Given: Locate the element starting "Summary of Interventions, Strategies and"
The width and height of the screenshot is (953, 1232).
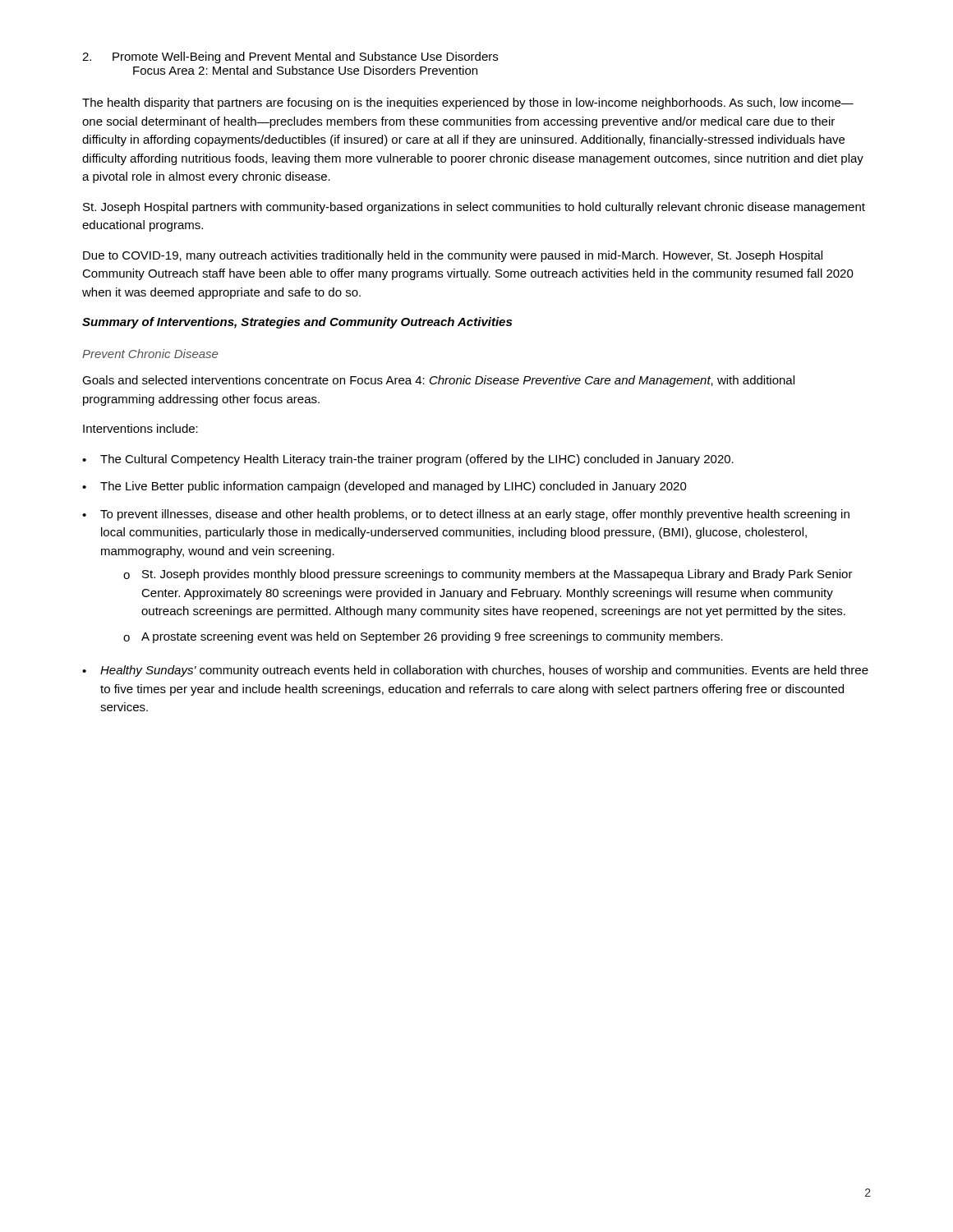Looking at the screenshot, I should coord(476,322).
